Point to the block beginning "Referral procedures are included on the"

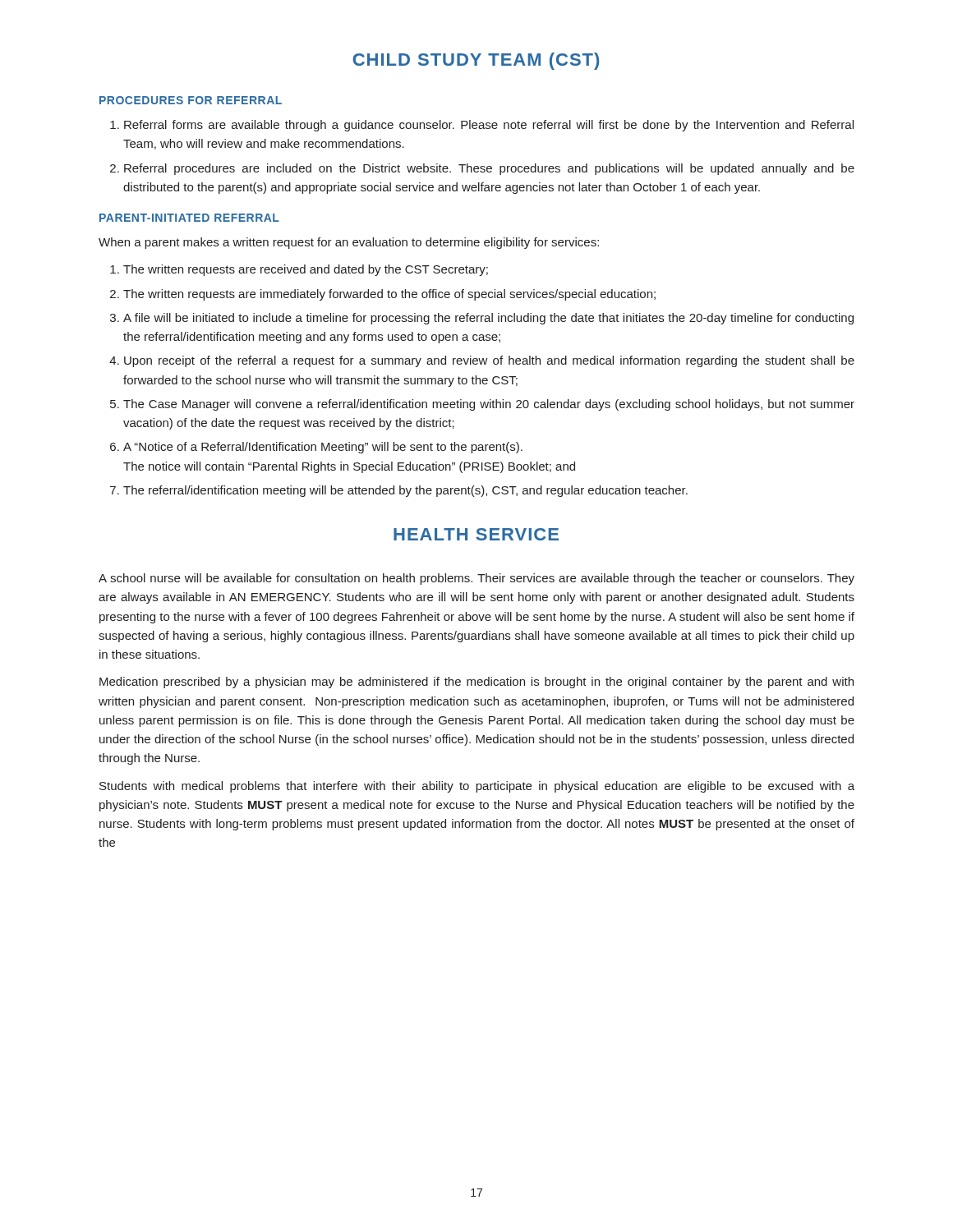pos(489,177)
